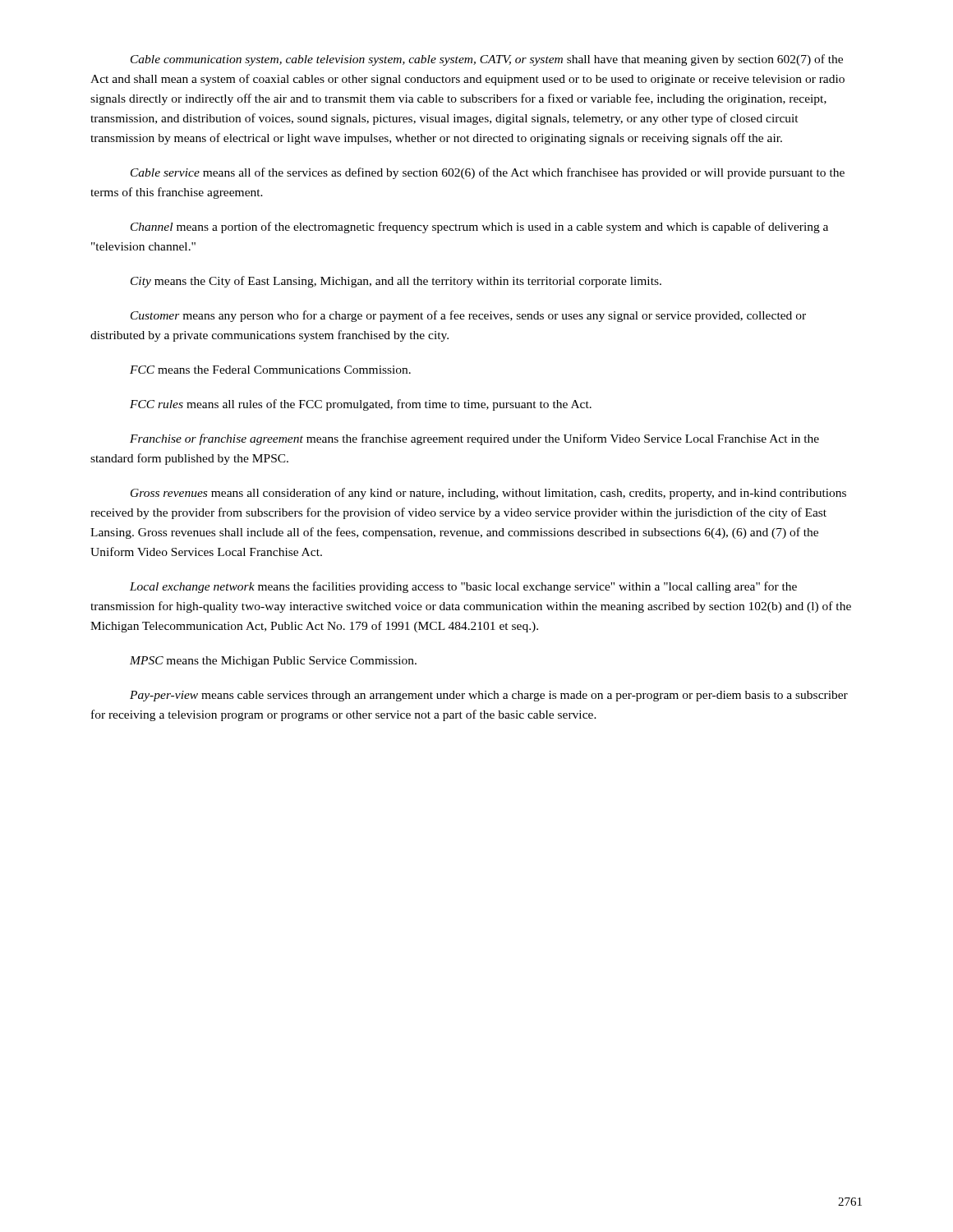Image resolution: width=953 pixels, height=1232 pixels.
Task: Select the text block with the text "Gross revenues means all consideration of any kind"
Action: coord(476,523)
